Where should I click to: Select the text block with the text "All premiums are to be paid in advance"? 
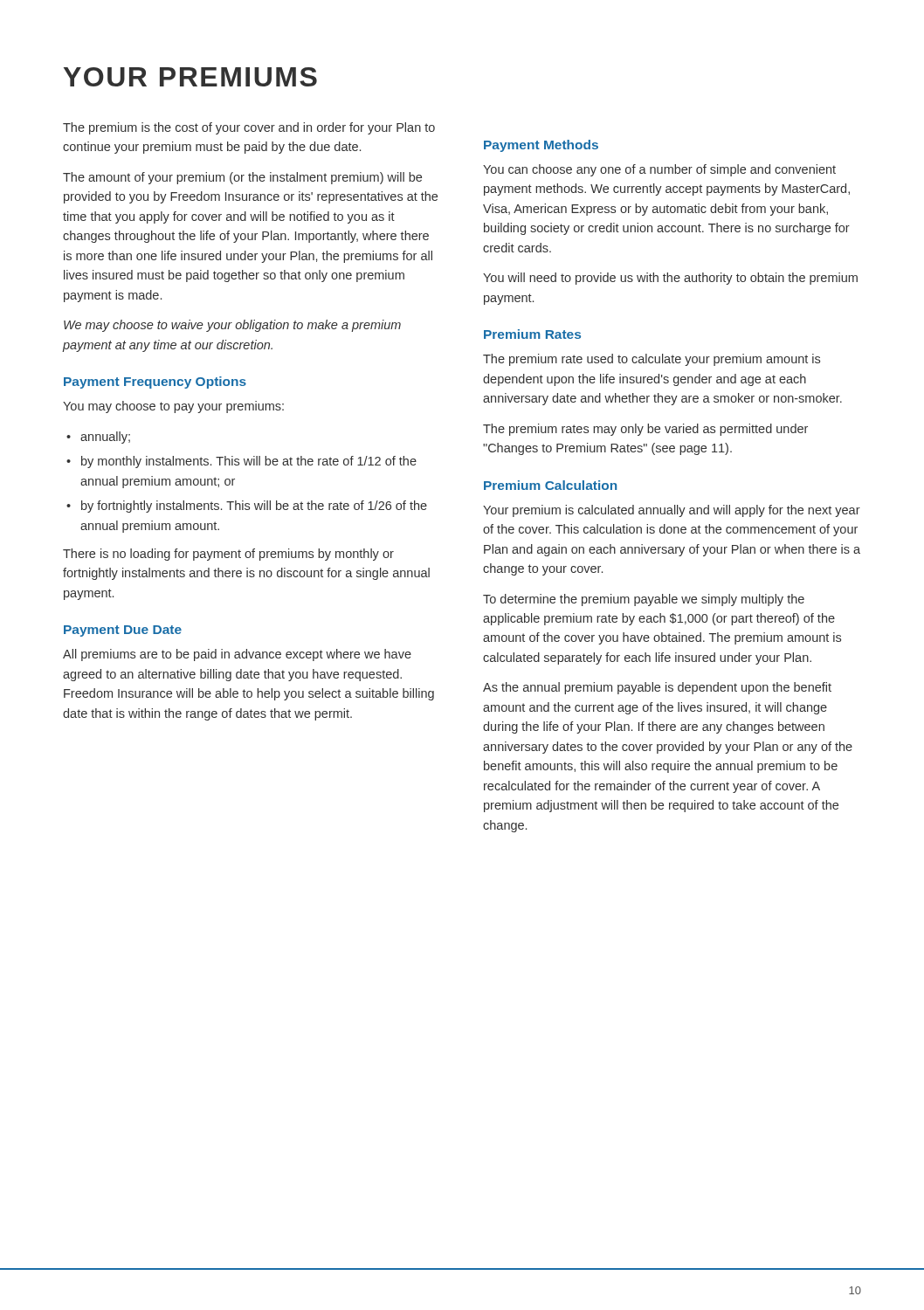click(x=249, y=684)
